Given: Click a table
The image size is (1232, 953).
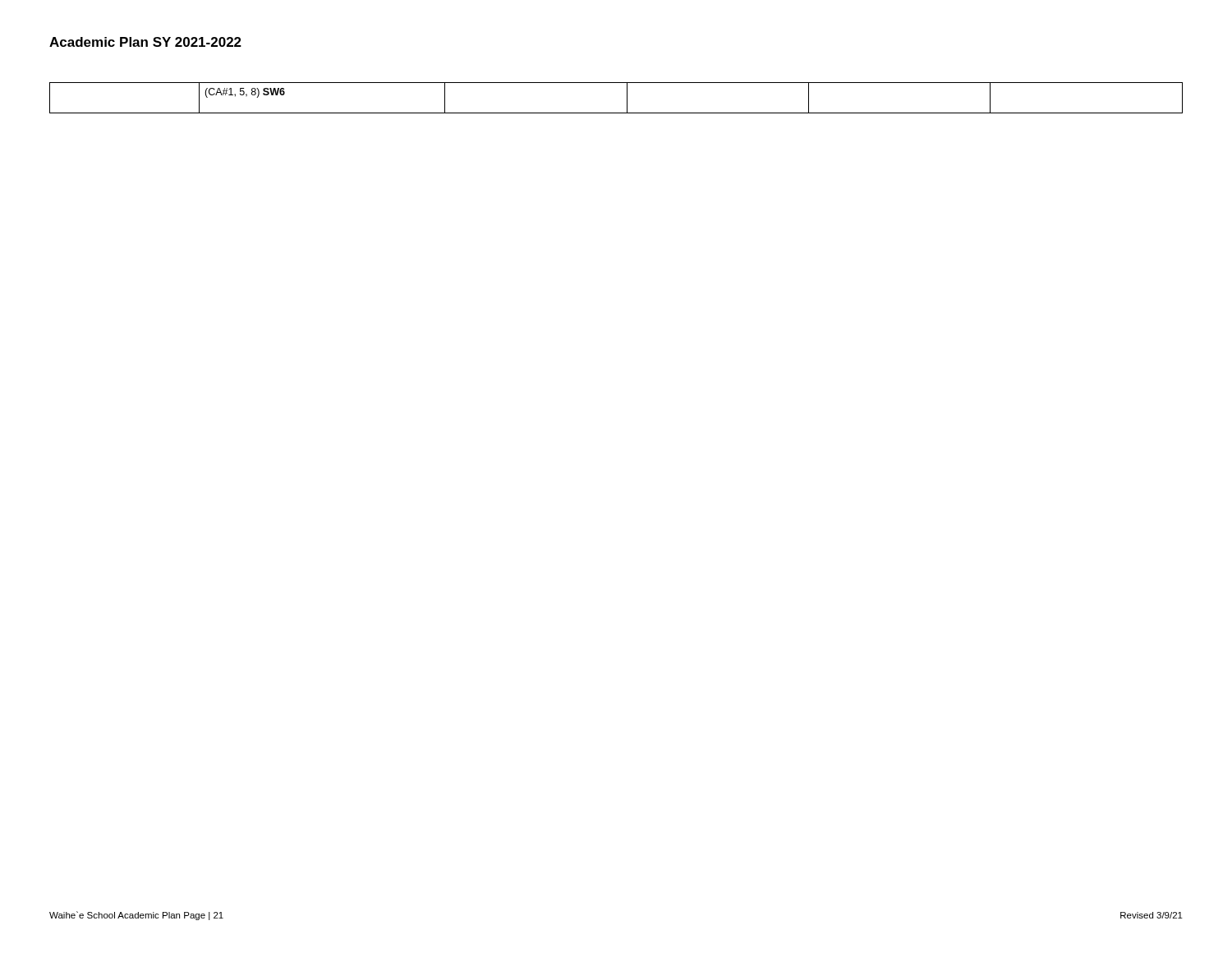Looking at the screenshot, I should point(616,98).
